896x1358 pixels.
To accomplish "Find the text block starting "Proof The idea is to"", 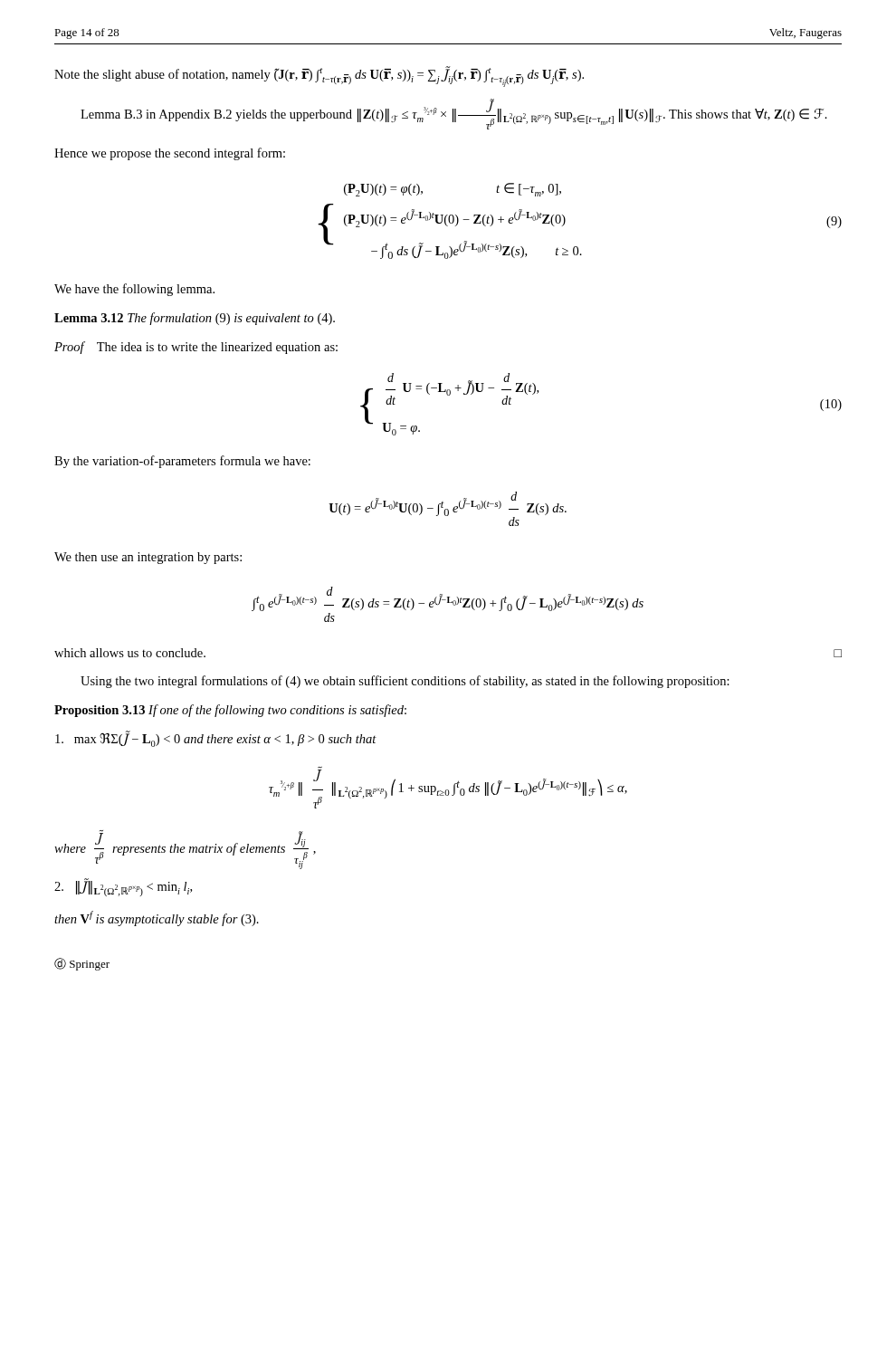I will coord(196,348).
